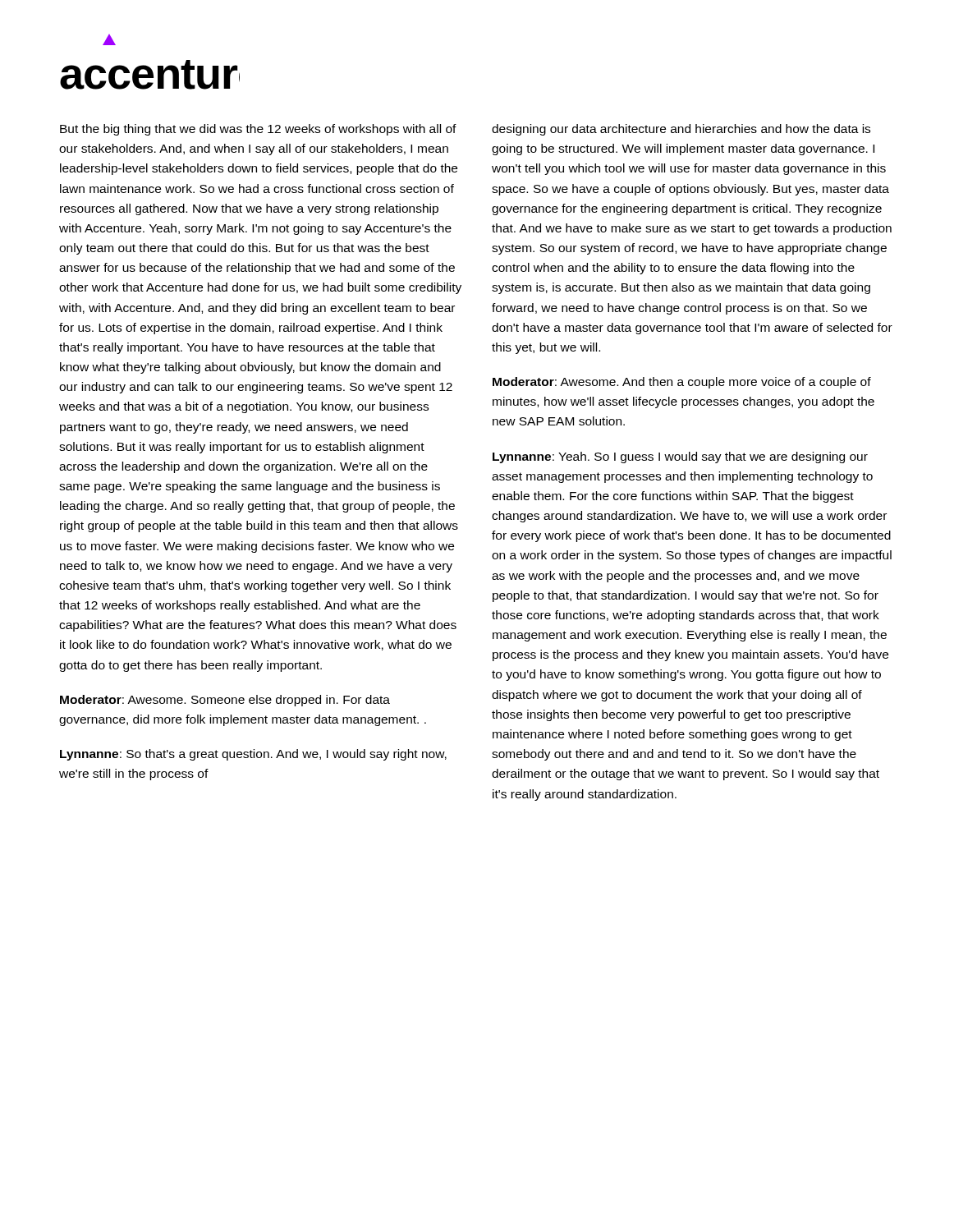Locate the text block that says "Lynnanne: Yeah. So"
954x1232 pixels.
(x=692, y=625)
